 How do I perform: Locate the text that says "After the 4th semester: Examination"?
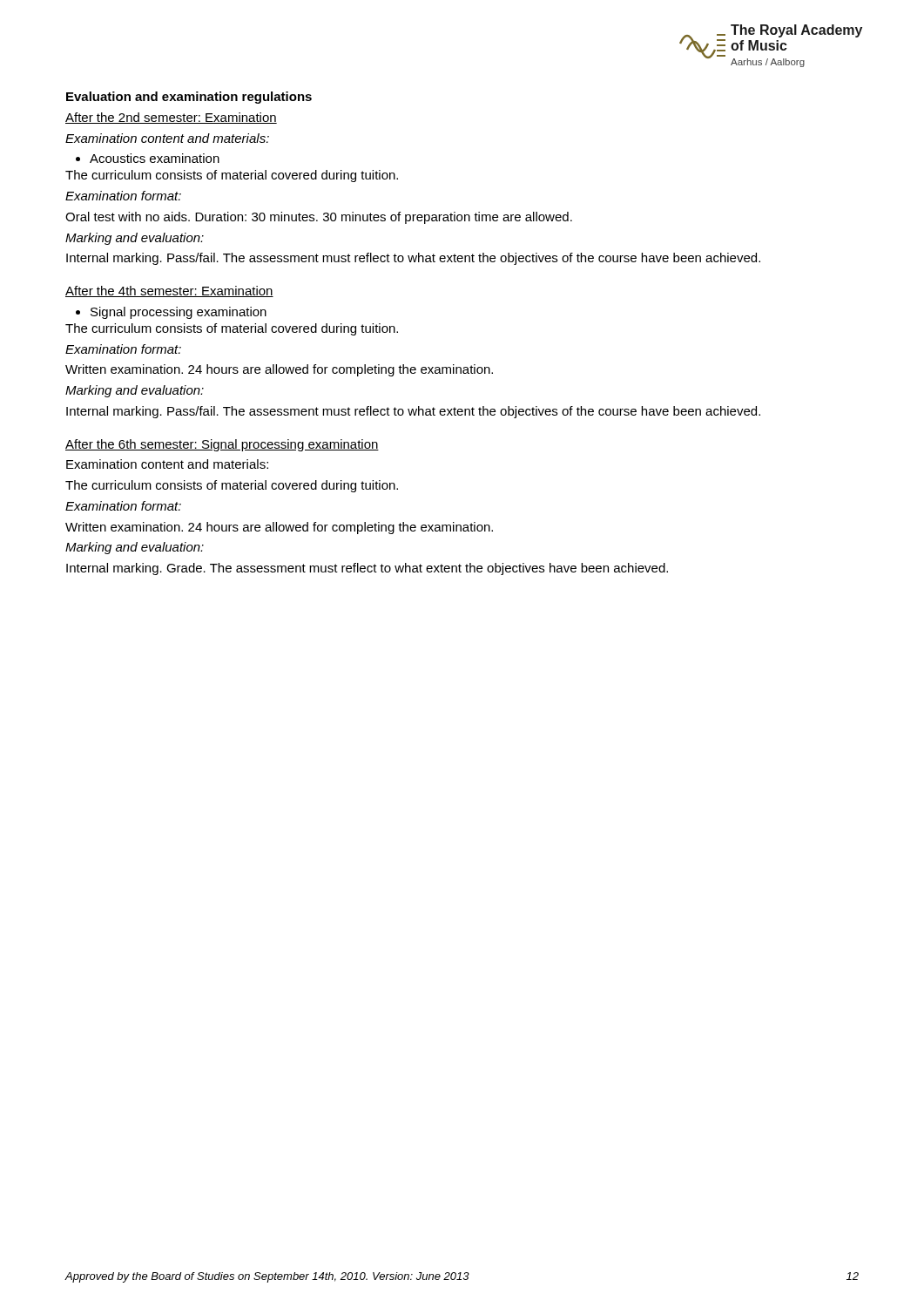pos(169,291)
